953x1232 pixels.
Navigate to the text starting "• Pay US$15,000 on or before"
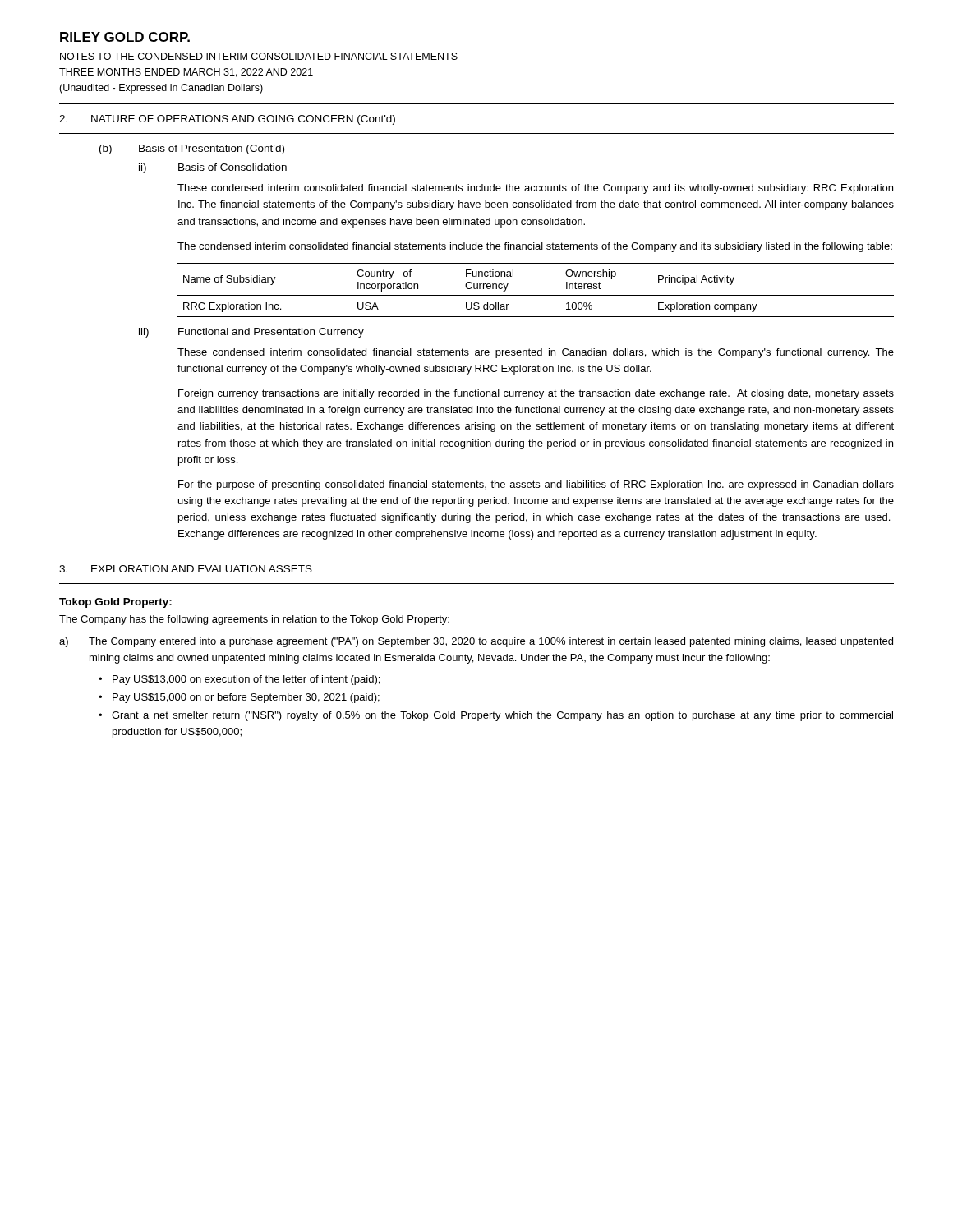point(239,697)
